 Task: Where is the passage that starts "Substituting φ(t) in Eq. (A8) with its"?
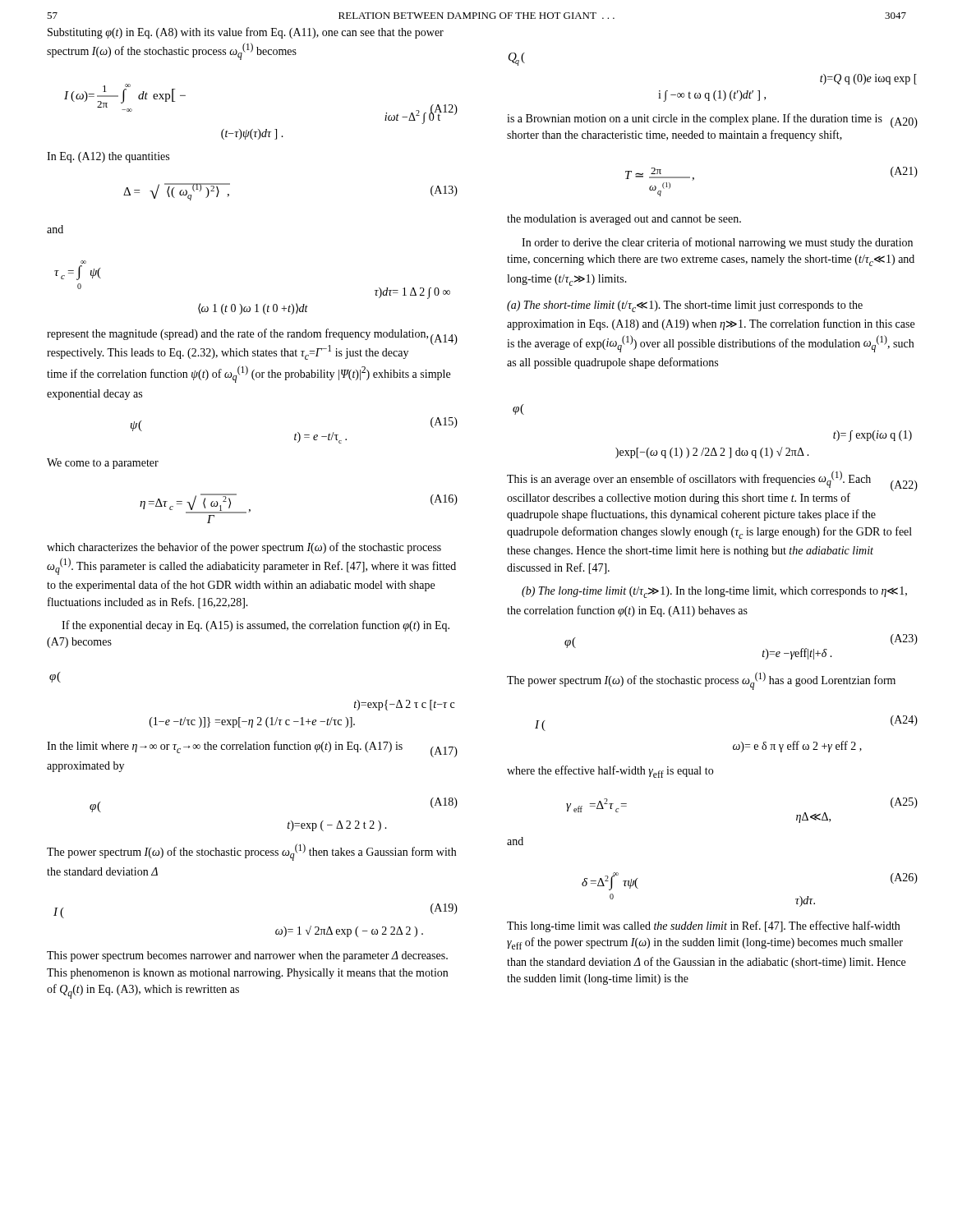coord(252,44)
